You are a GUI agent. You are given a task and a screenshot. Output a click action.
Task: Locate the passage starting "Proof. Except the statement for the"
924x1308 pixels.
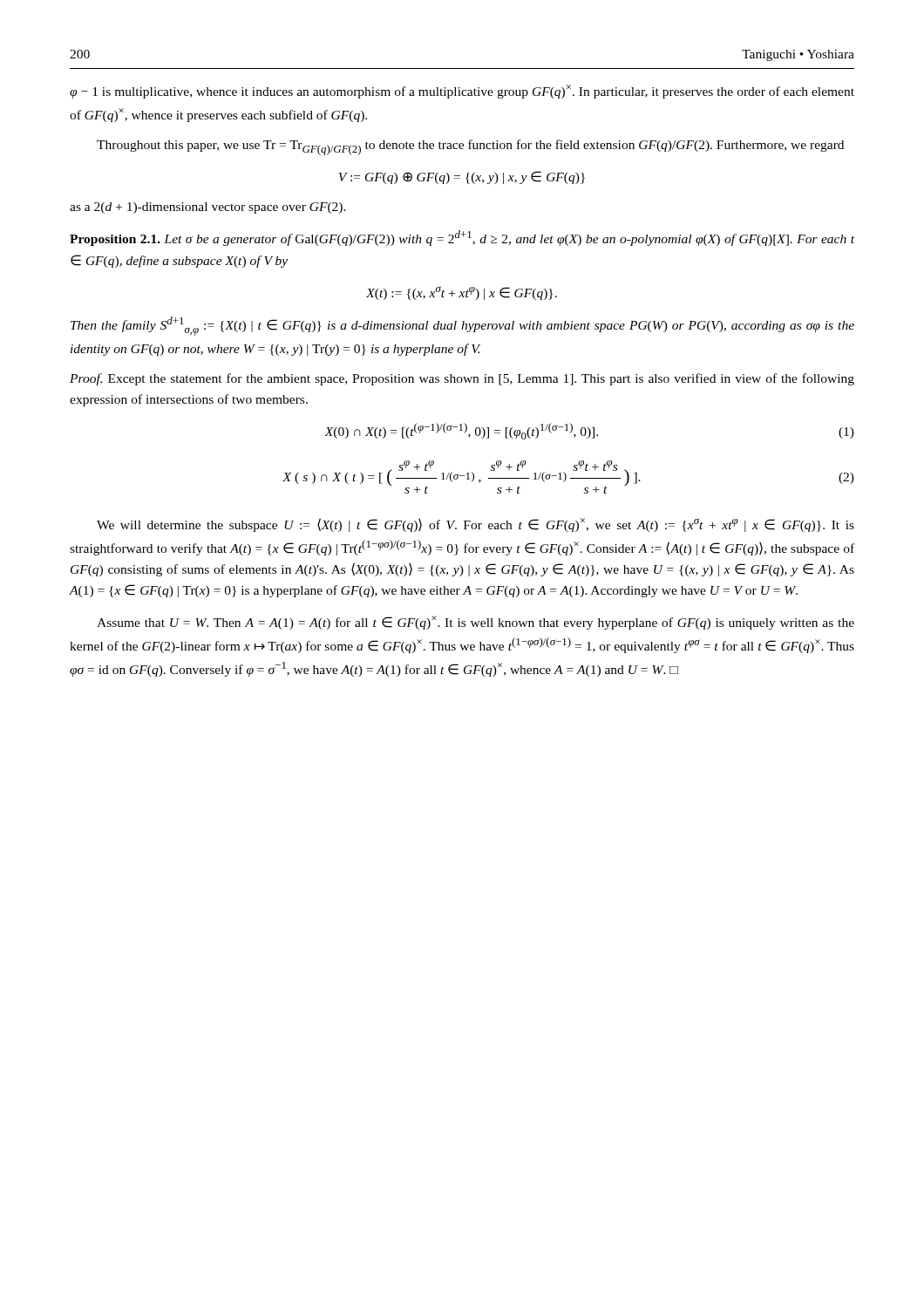tap(462, 389)
